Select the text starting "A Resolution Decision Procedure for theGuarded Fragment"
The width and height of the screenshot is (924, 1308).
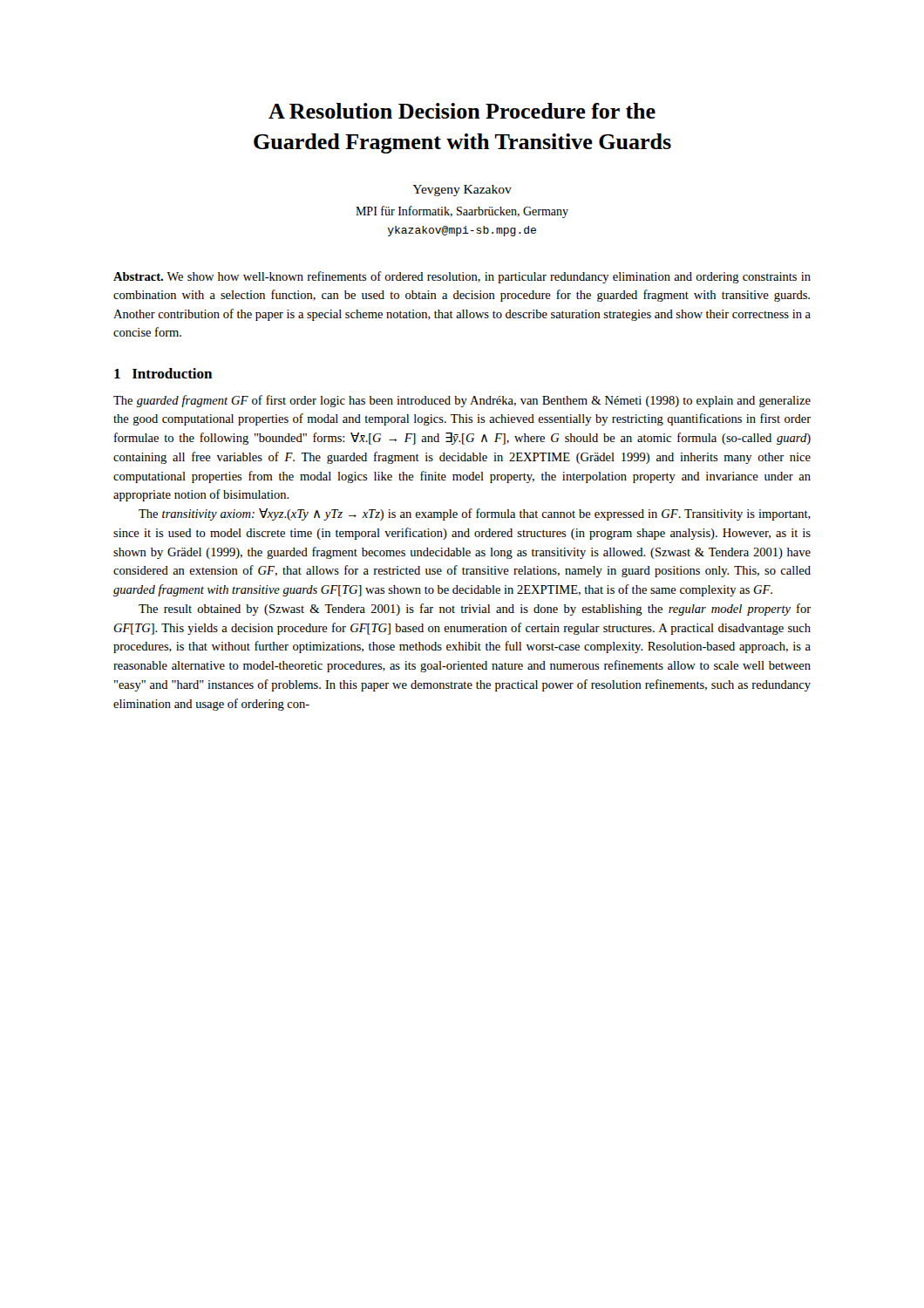[462, 126]
